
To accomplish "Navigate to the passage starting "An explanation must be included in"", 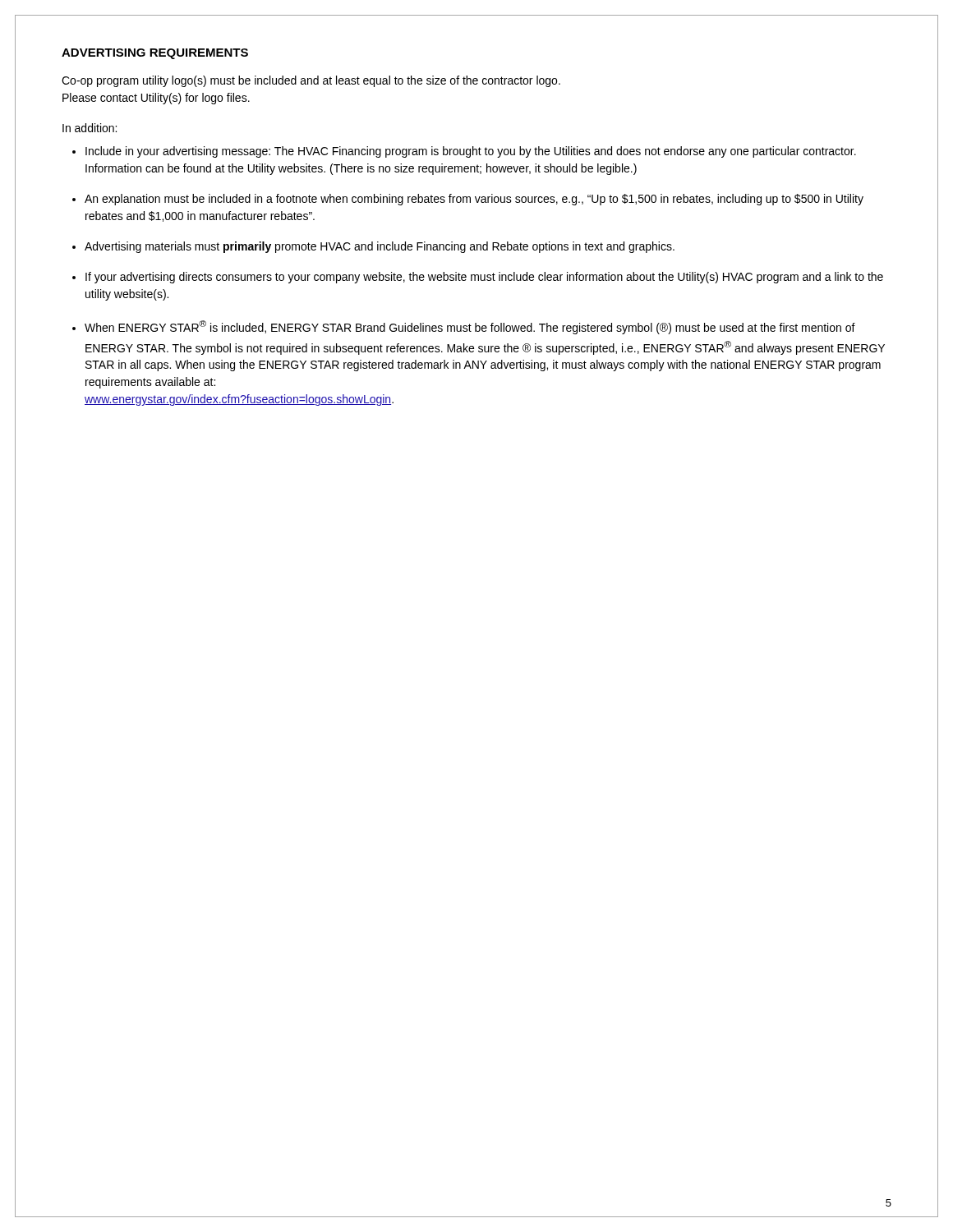I will (488, 208).
